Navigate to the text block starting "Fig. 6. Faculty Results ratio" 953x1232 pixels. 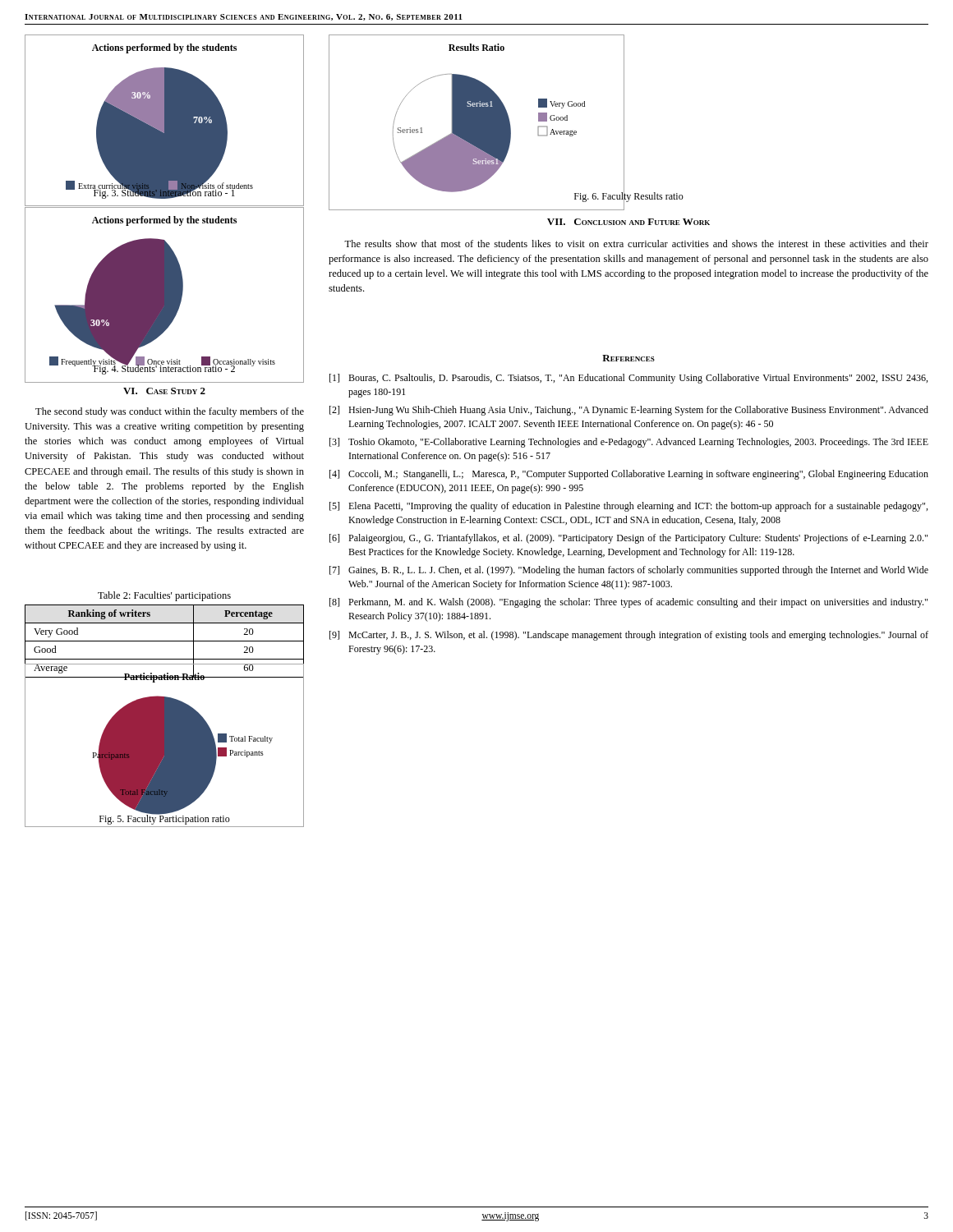click(x=629, y=196)
